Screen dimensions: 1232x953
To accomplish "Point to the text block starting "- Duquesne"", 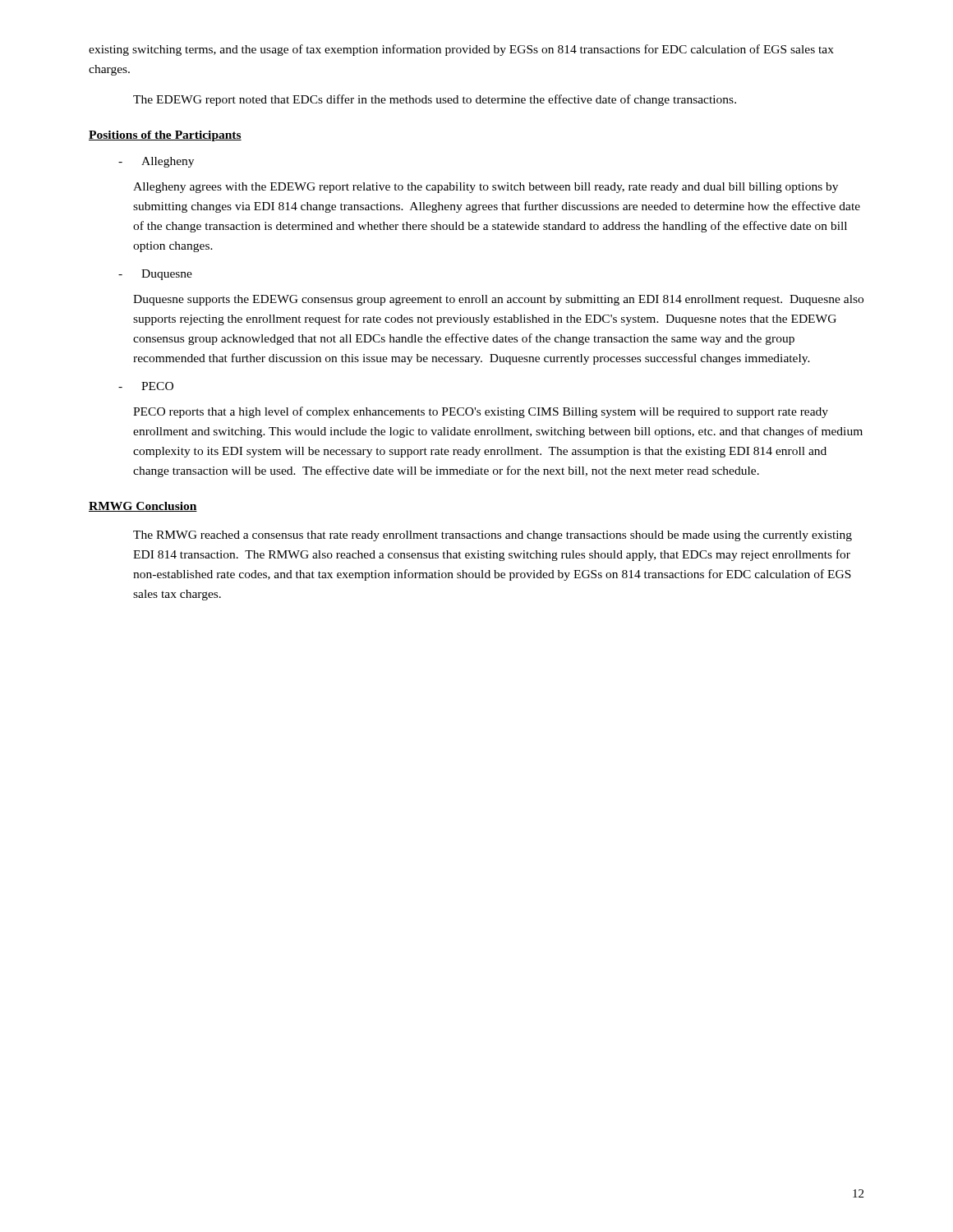I will coord(155,274).
